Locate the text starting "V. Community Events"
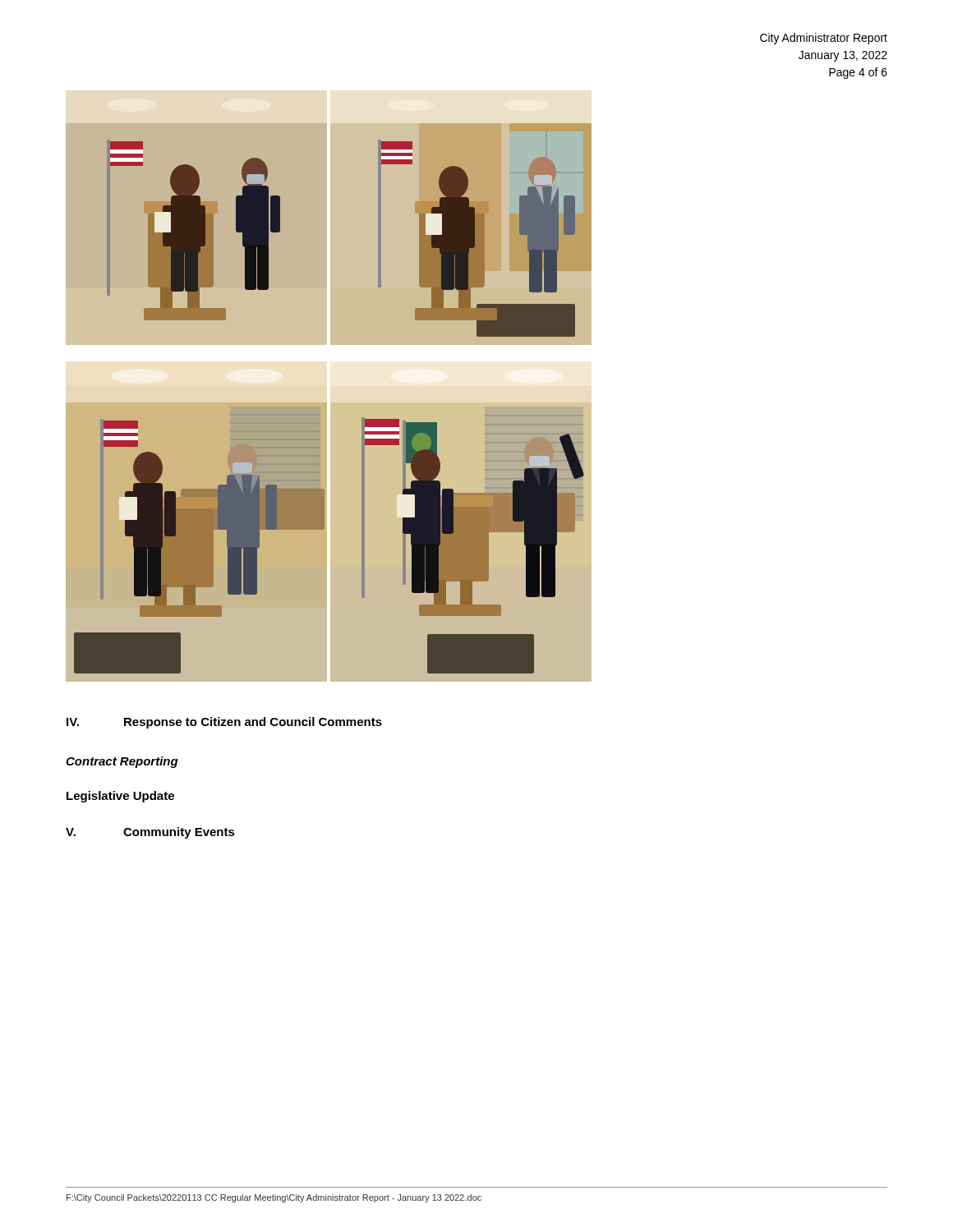 (x=150, y=832)
